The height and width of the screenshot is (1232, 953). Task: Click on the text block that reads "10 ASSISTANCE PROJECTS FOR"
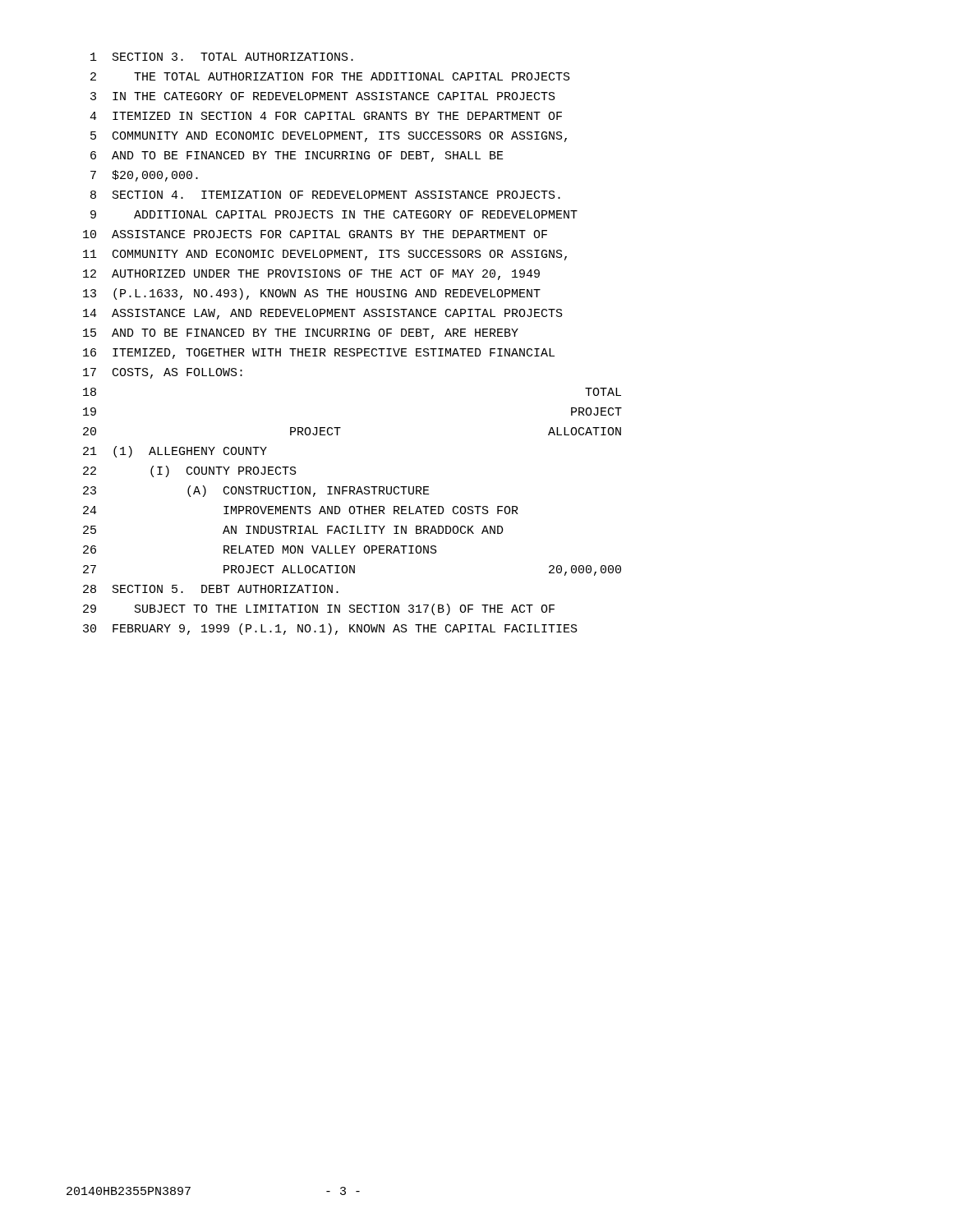(307, 236)
